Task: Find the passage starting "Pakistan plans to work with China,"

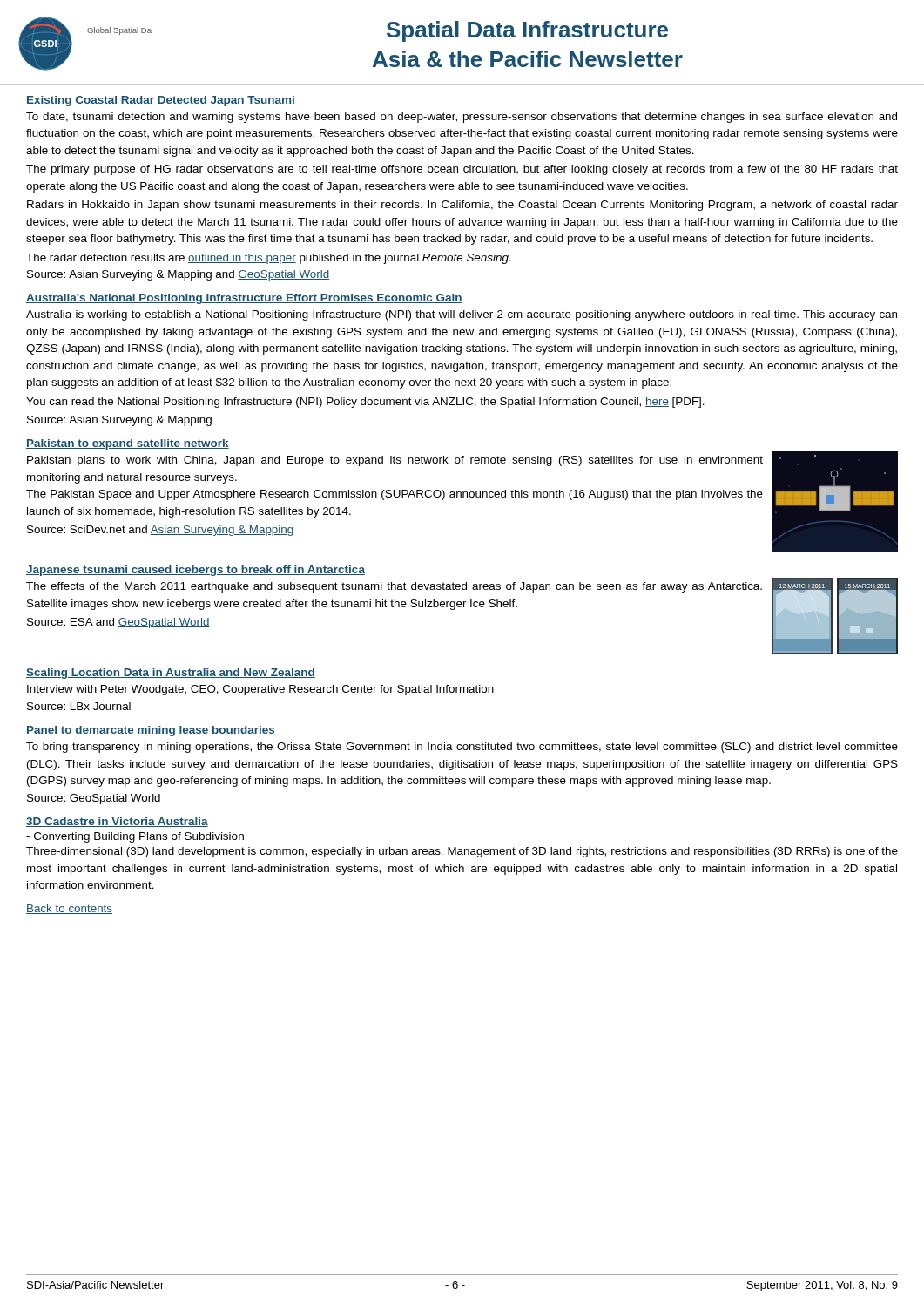Action: coord(395,485)
